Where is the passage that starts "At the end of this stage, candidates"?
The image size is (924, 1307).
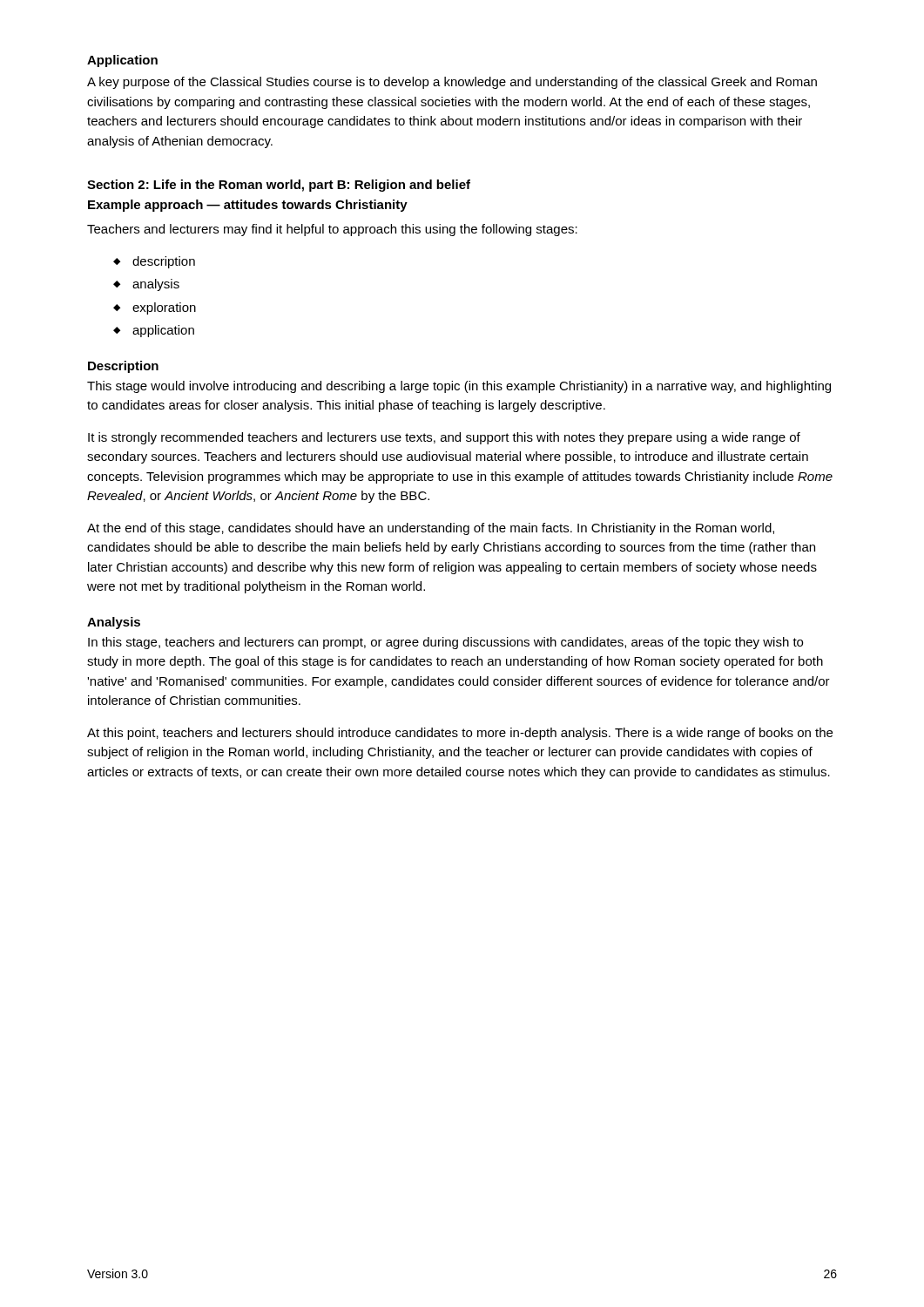[x=462, y=557]
